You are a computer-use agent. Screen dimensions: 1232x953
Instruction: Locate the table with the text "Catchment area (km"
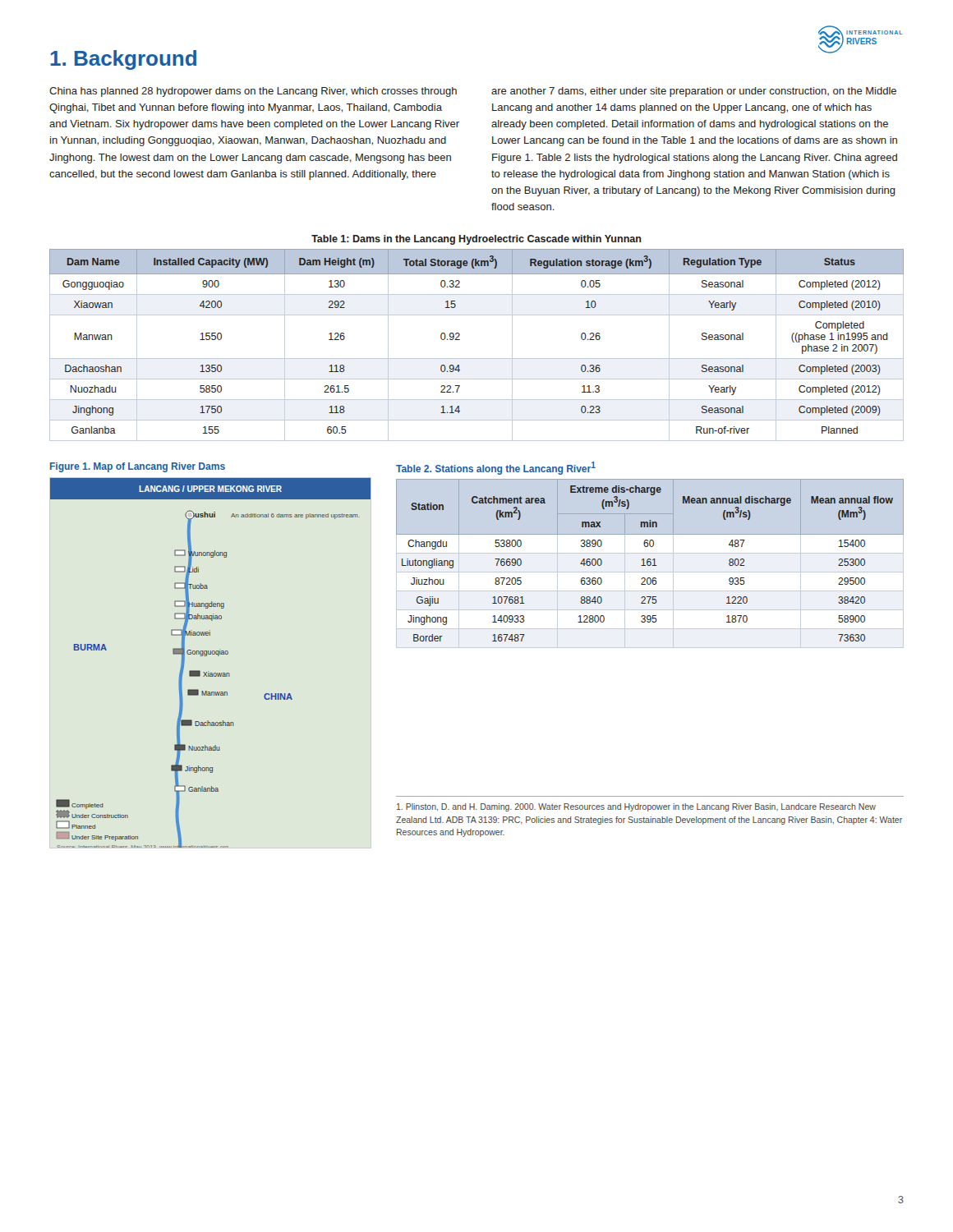pyautogui.click(x=650, y=564)
